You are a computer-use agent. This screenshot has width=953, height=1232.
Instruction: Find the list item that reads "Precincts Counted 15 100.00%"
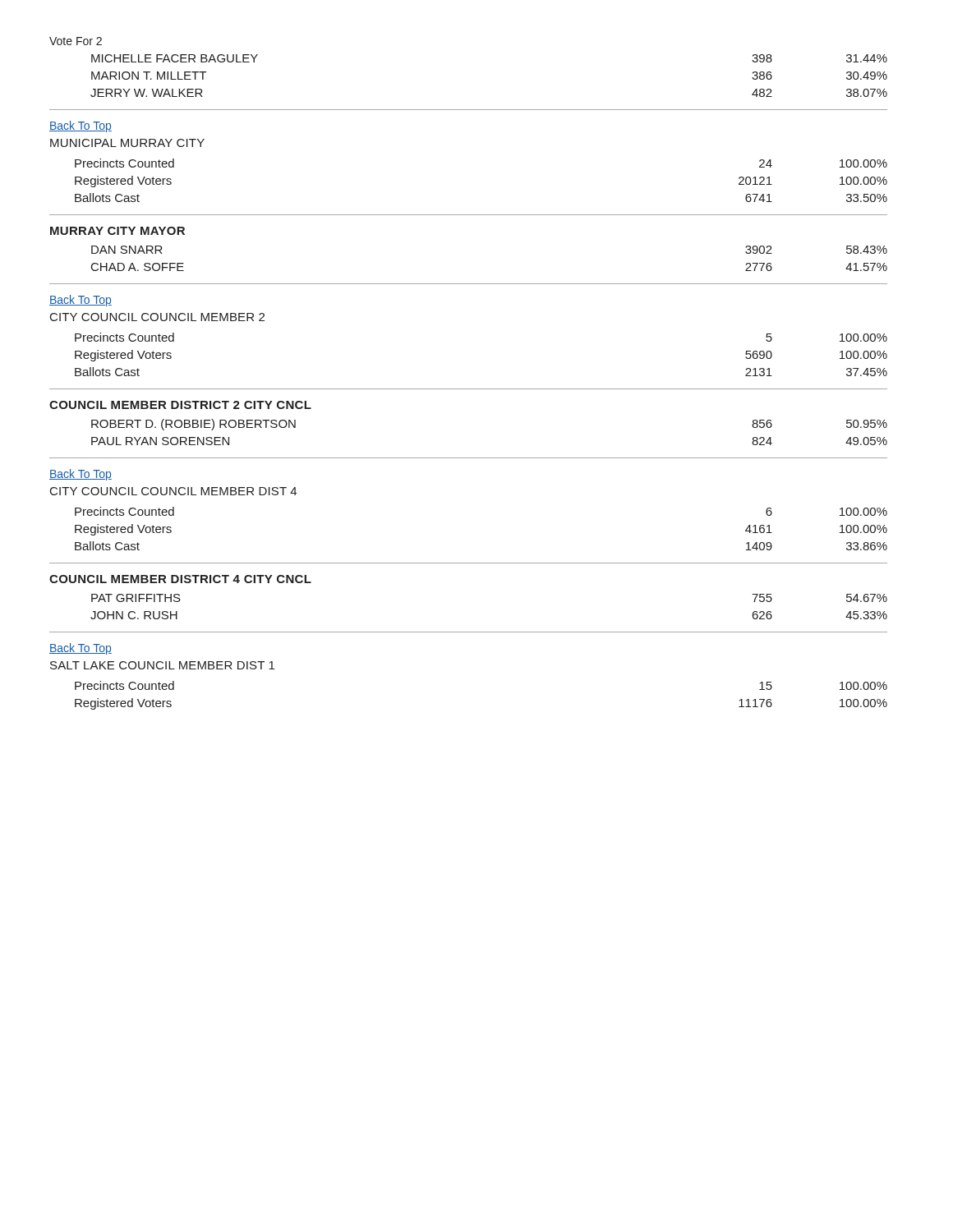click(121, 686)
